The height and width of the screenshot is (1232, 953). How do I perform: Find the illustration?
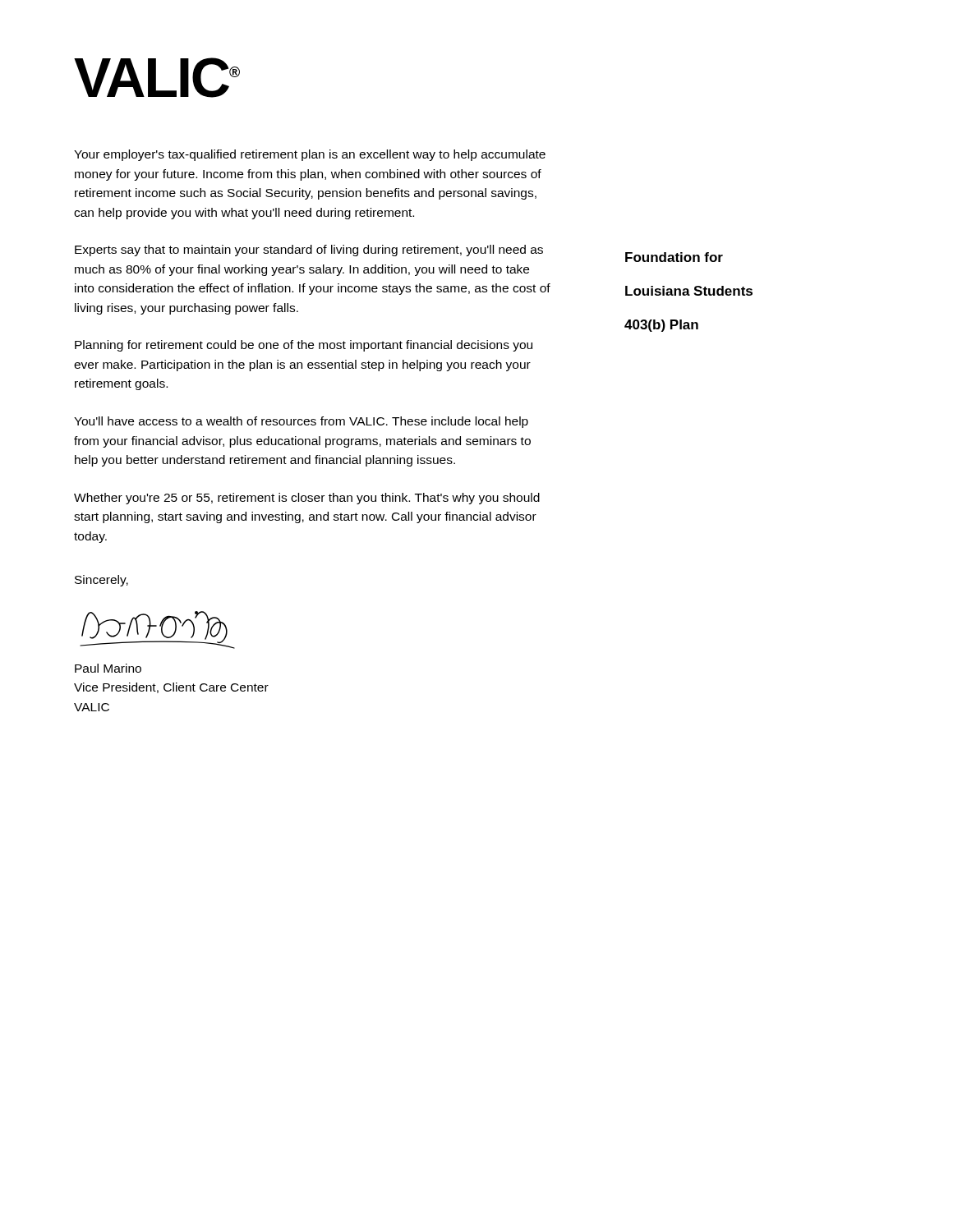click(x=312, y=623)
